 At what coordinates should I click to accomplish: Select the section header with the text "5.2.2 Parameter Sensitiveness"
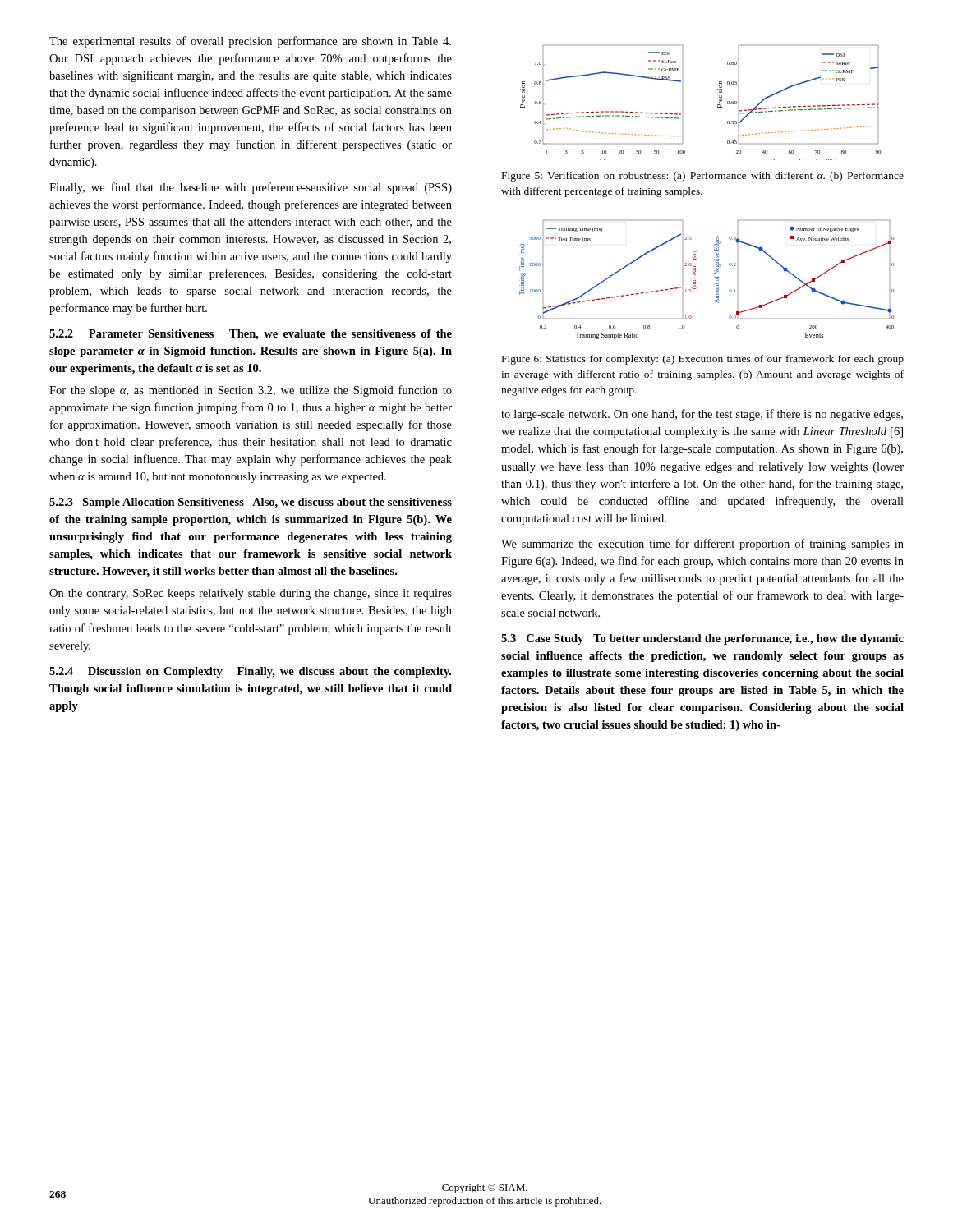coord(251,351)
